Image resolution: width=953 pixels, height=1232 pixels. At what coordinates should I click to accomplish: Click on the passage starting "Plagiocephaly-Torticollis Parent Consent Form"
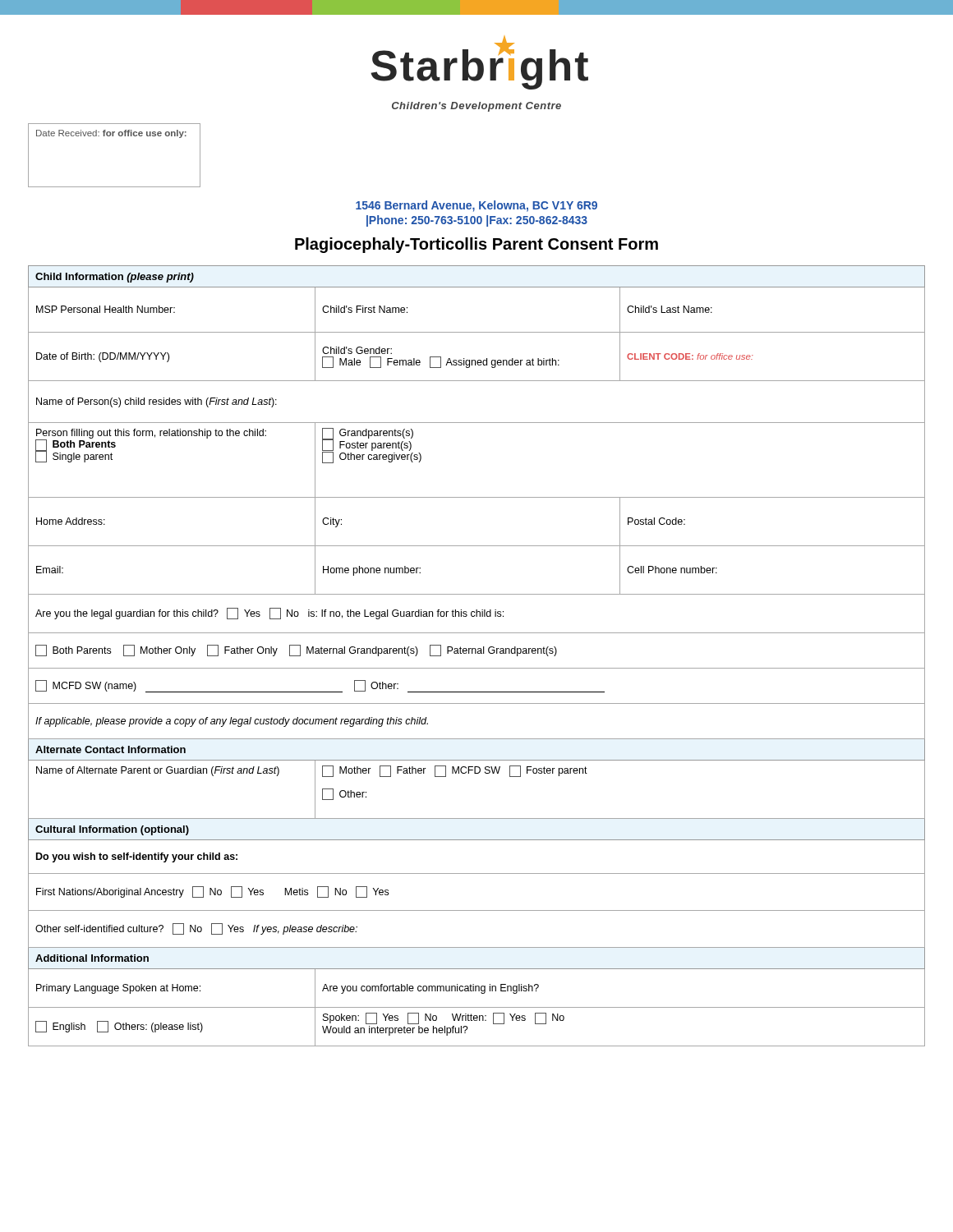[x=476, y=244]
